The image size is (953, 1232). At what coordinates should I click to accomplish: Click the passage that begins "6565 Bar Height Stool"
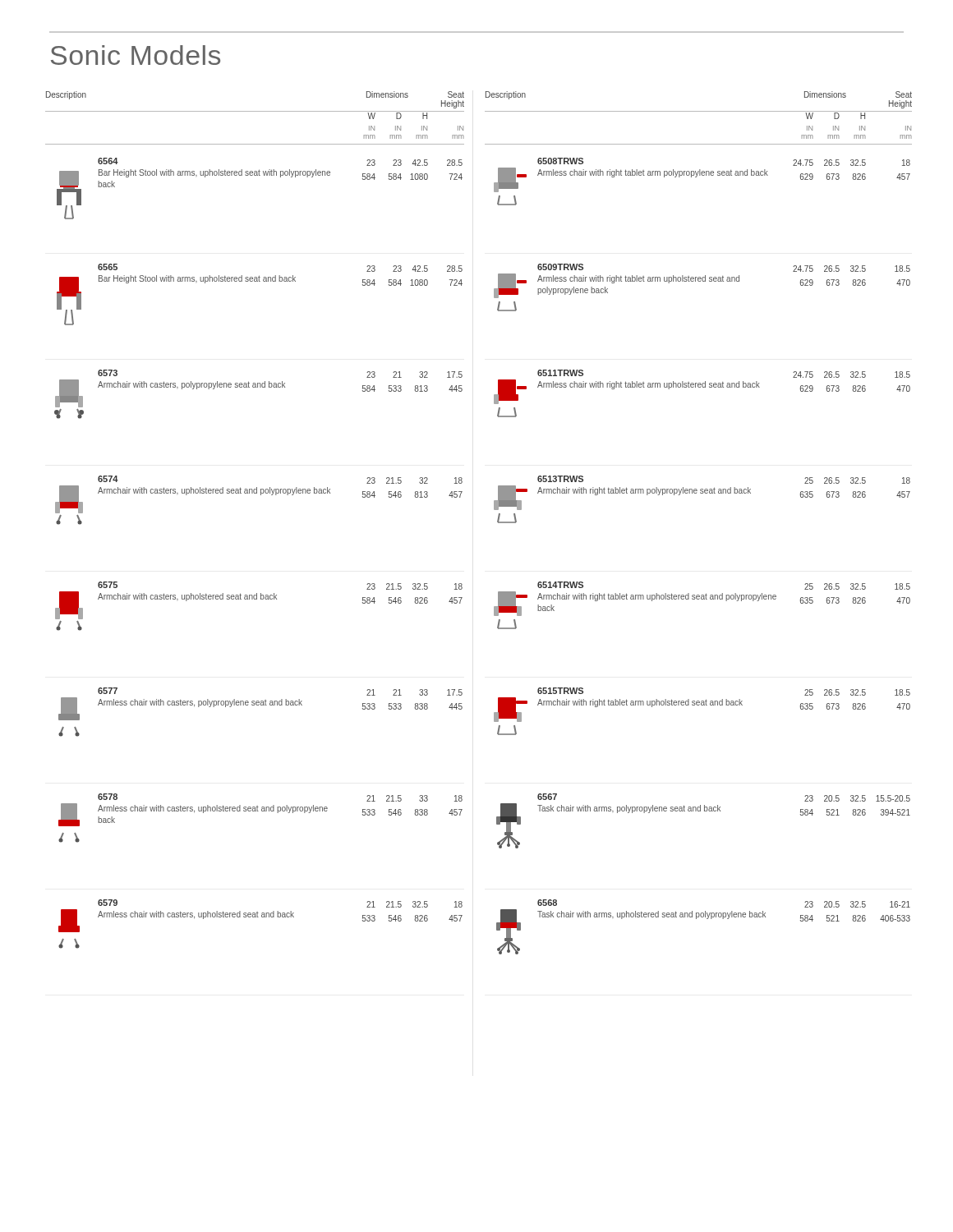pos(255,297)
